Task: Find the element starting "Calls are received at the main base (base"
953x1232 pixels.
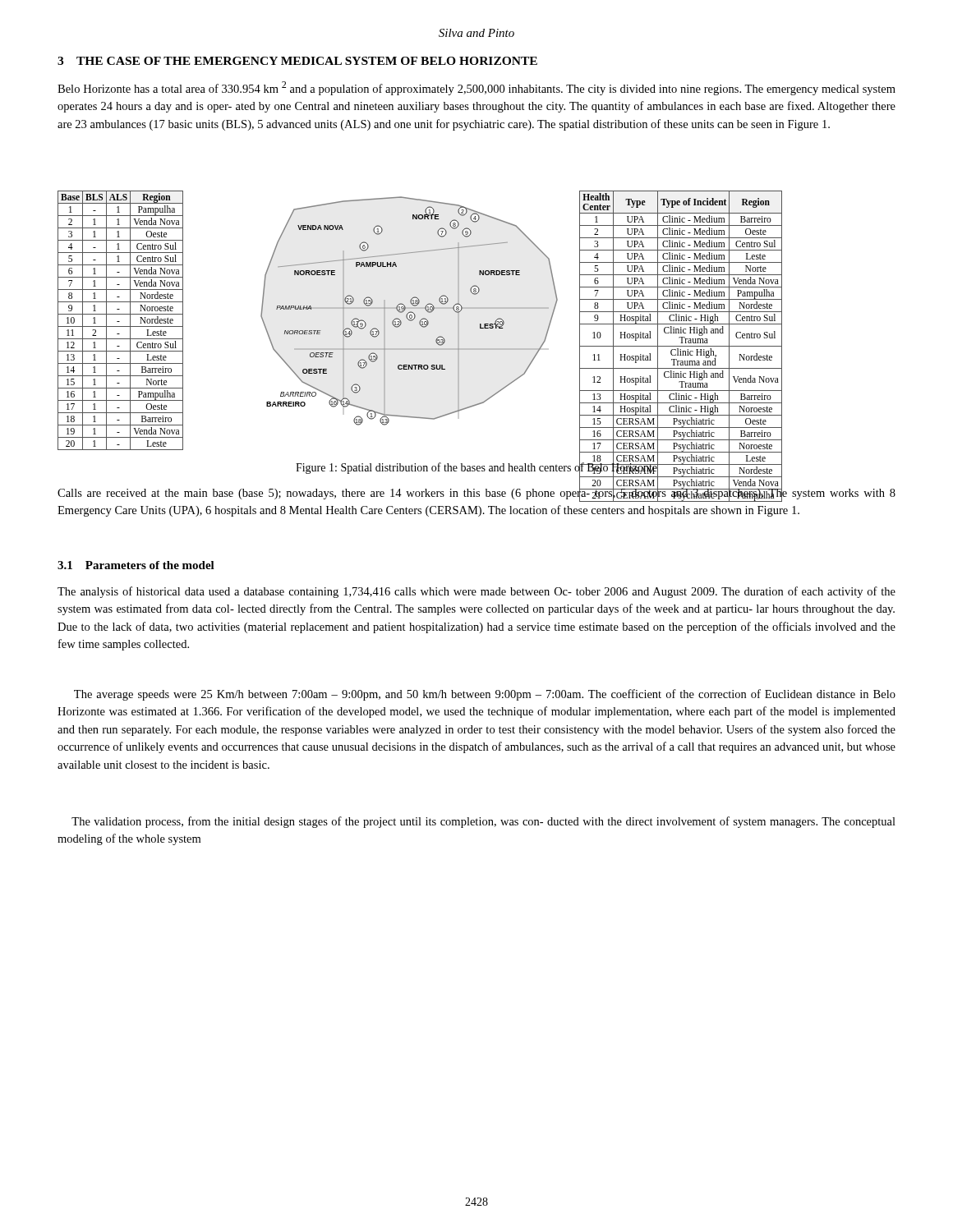Action: pyautogui.click(x=476, y=502)
